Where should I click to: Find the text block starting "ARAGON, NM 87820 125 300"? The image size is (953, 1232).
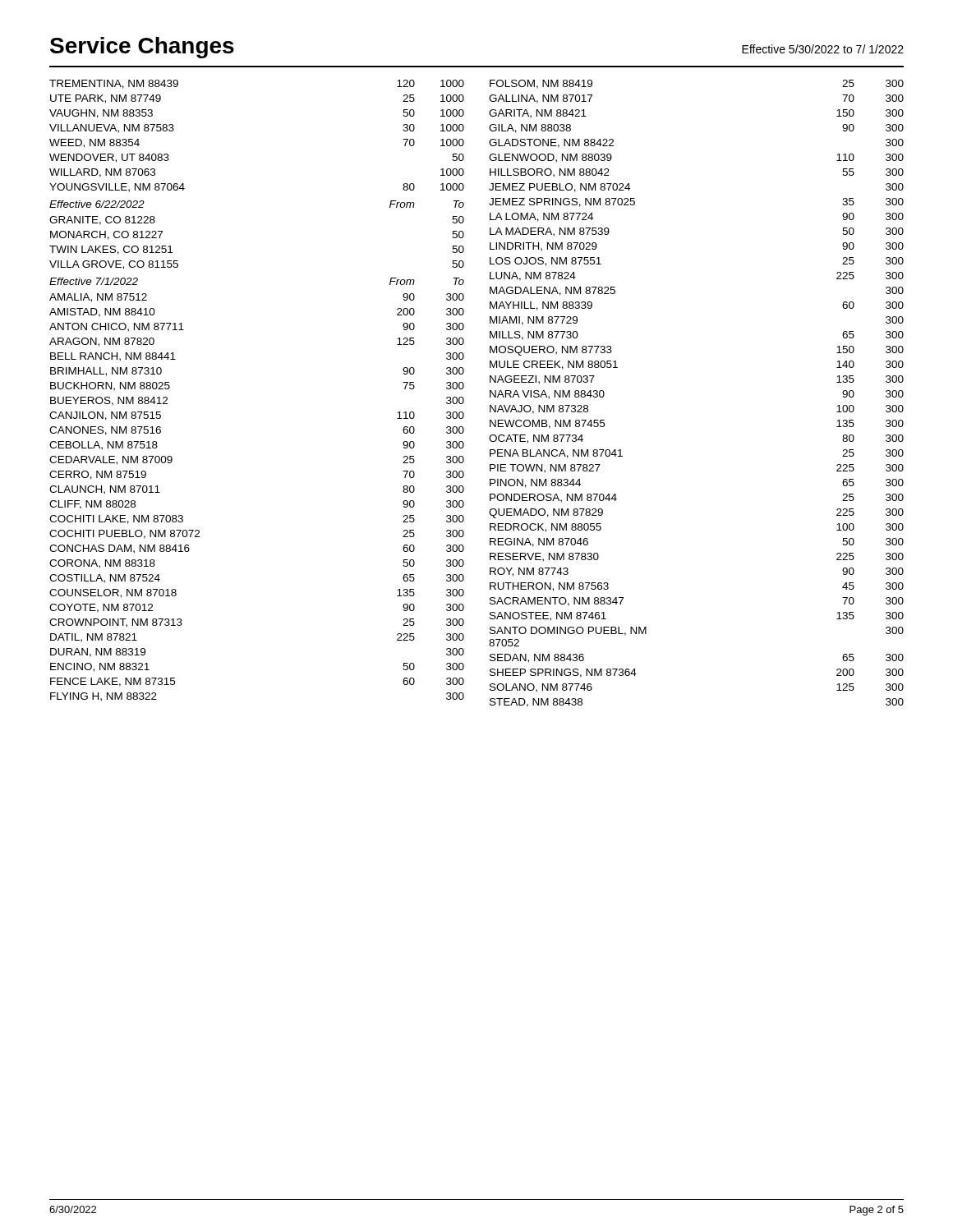108,342
